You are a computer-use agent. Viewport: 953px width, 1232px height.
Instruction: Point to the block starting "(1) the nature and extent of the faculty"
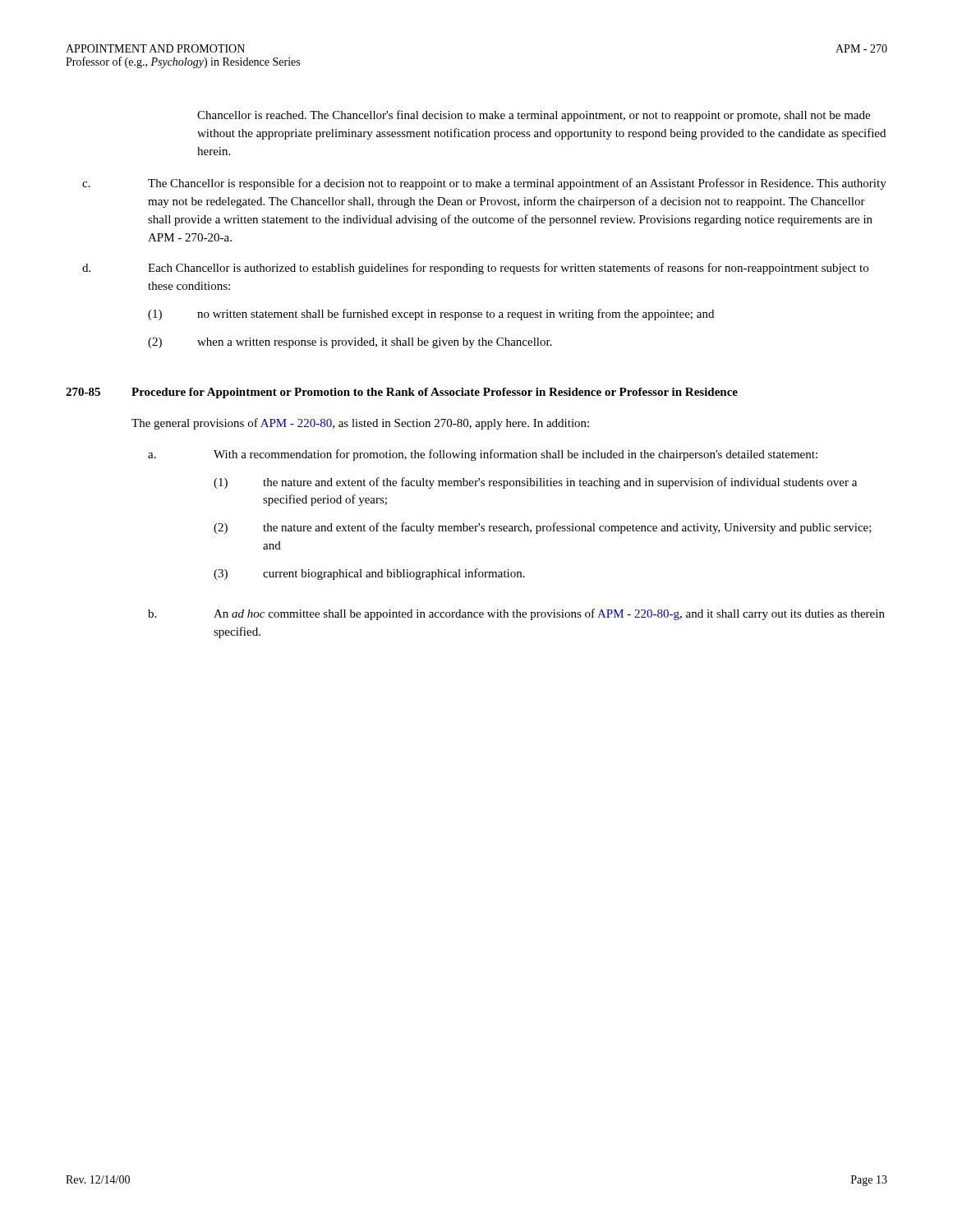[x=550, y=491]
